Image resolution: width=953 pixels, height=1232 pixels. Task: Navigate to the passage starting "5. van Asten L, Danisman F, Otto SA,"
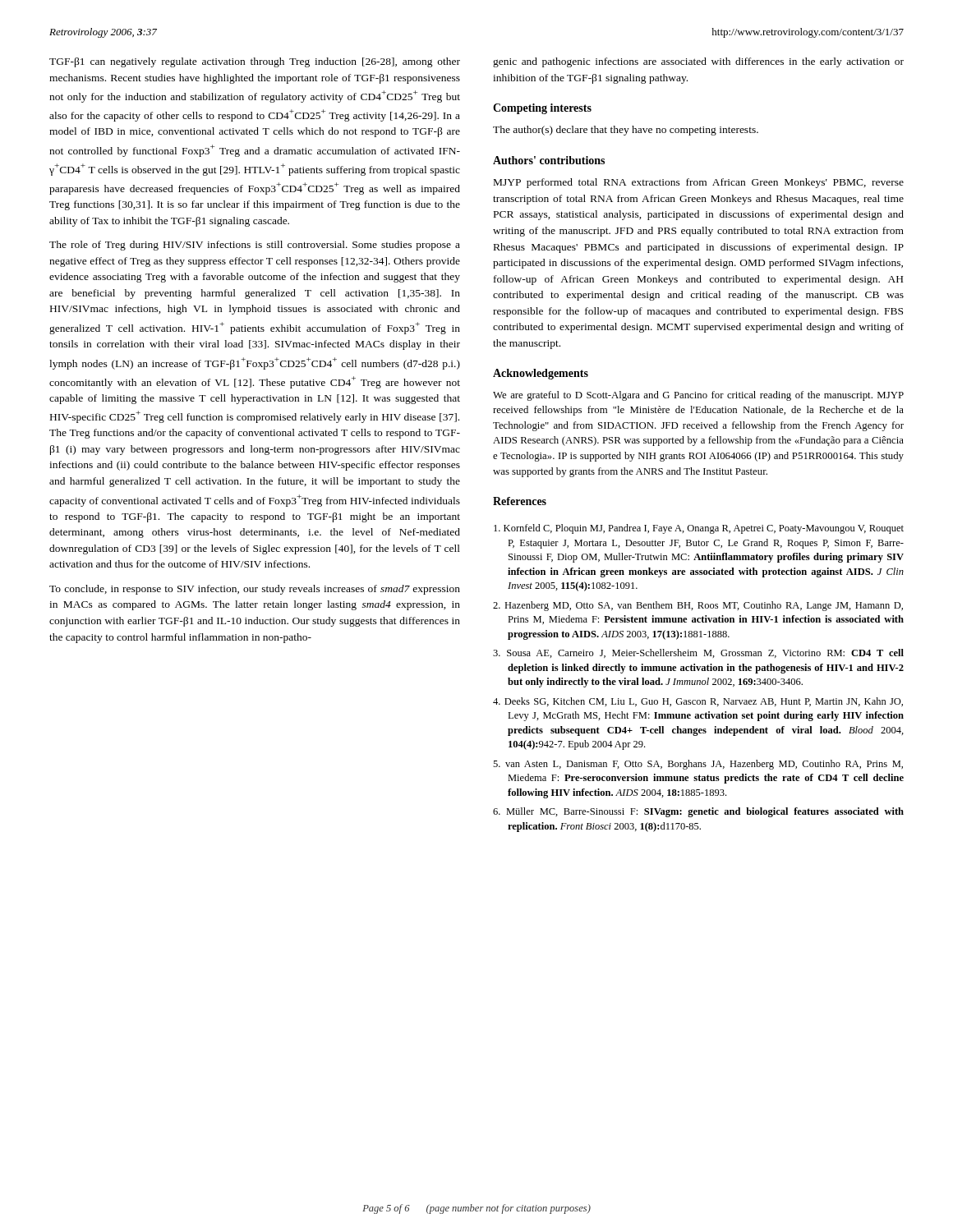pos(698,778)
